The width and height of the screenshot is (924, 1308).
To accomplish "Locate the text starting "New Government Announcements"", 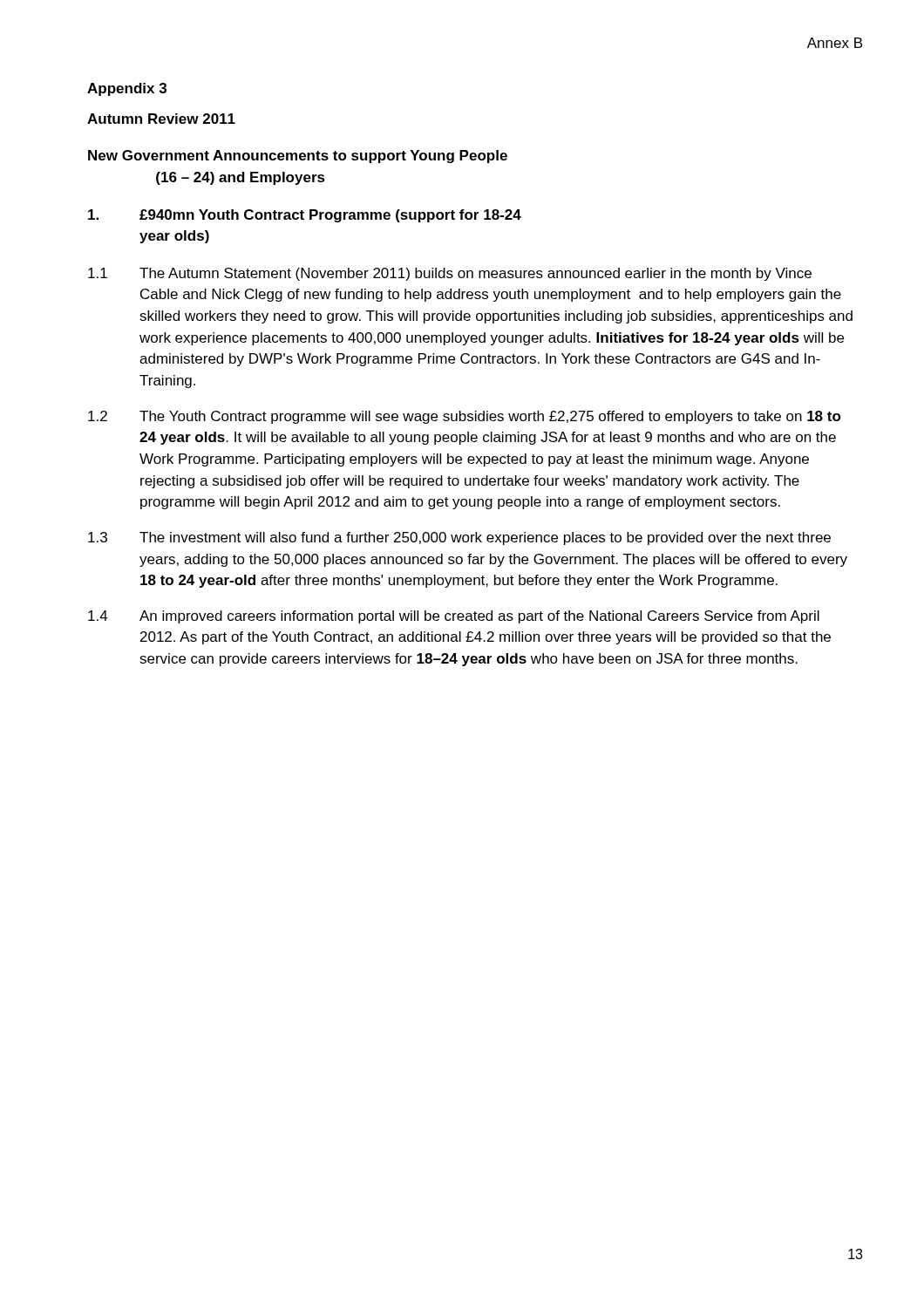I will pos(297,167).
